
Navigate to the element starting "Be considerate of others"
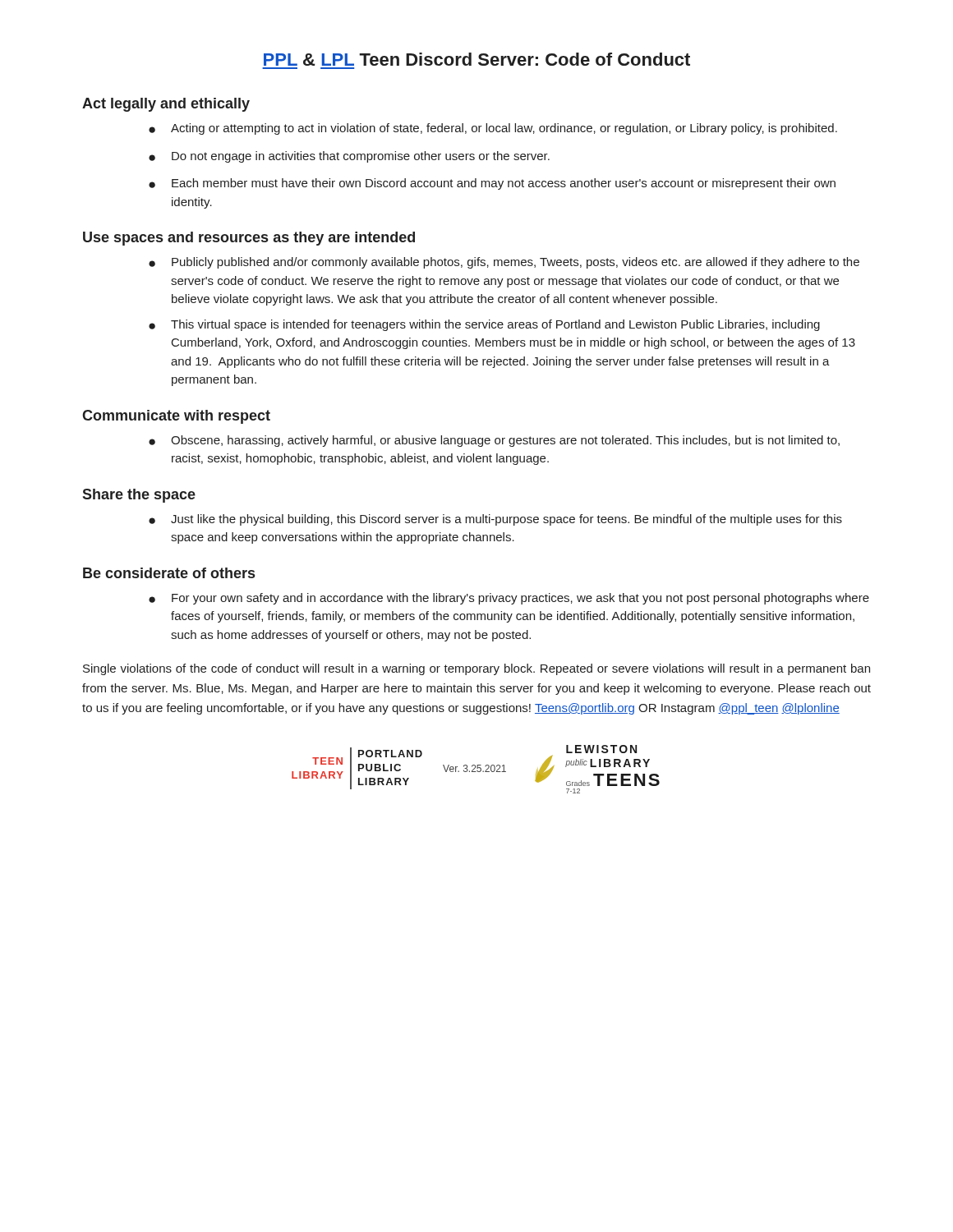coord(169,573)
